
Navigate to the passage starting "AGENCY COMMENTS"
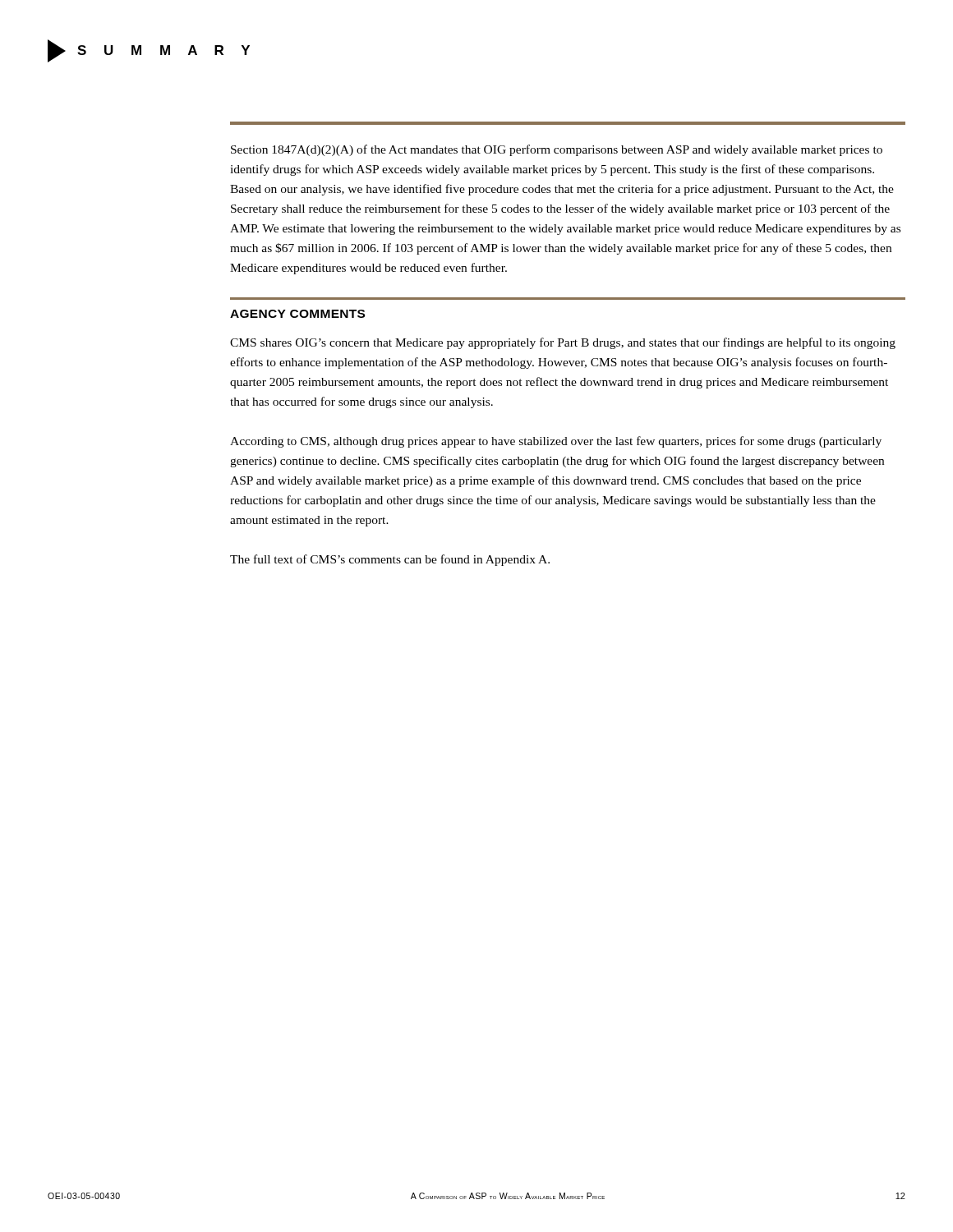pyautogui.click(x=568, y=309)
